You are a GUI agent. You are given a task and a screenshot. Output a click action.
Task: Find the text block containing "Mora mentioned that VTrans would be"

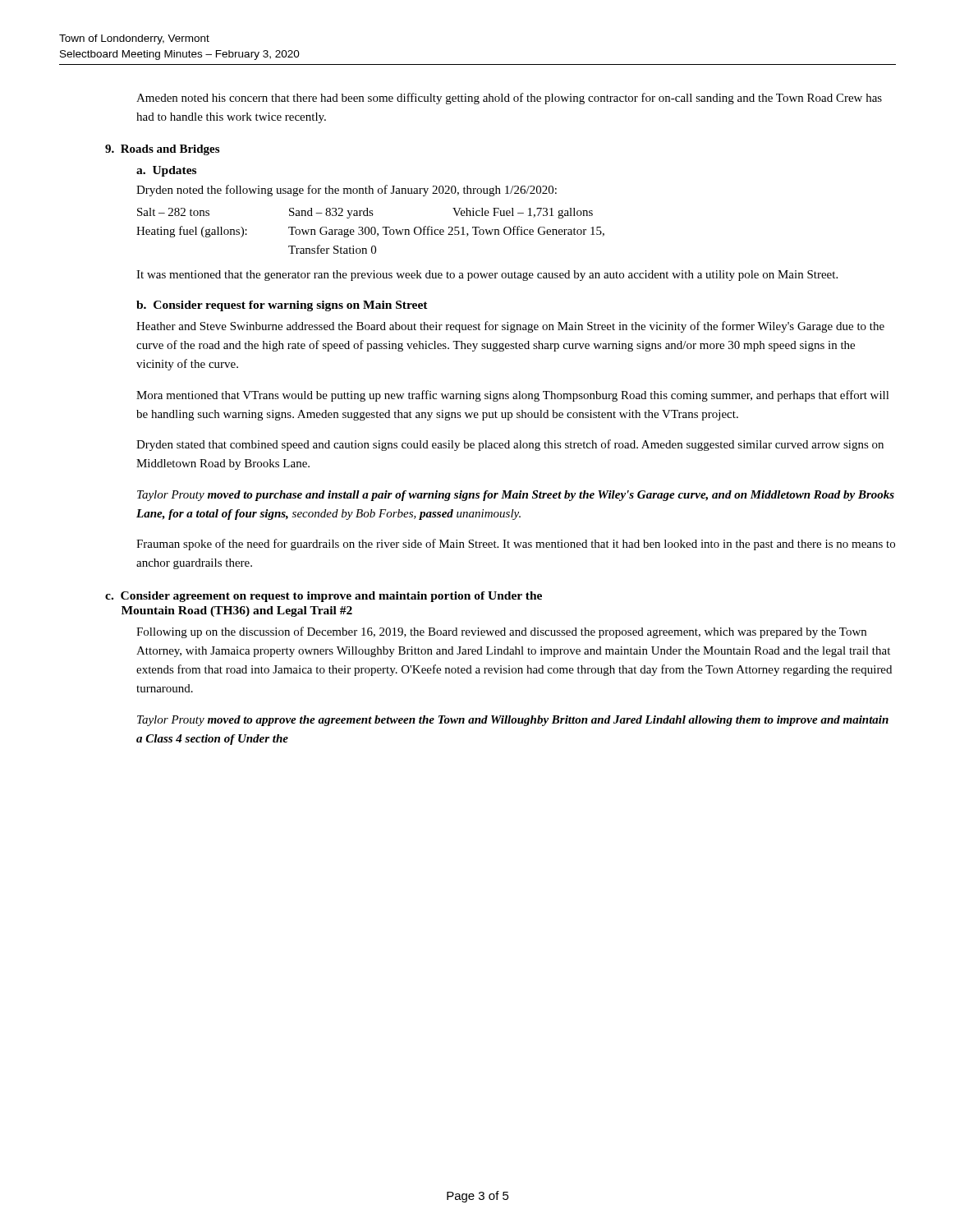[x=513, y=404]
